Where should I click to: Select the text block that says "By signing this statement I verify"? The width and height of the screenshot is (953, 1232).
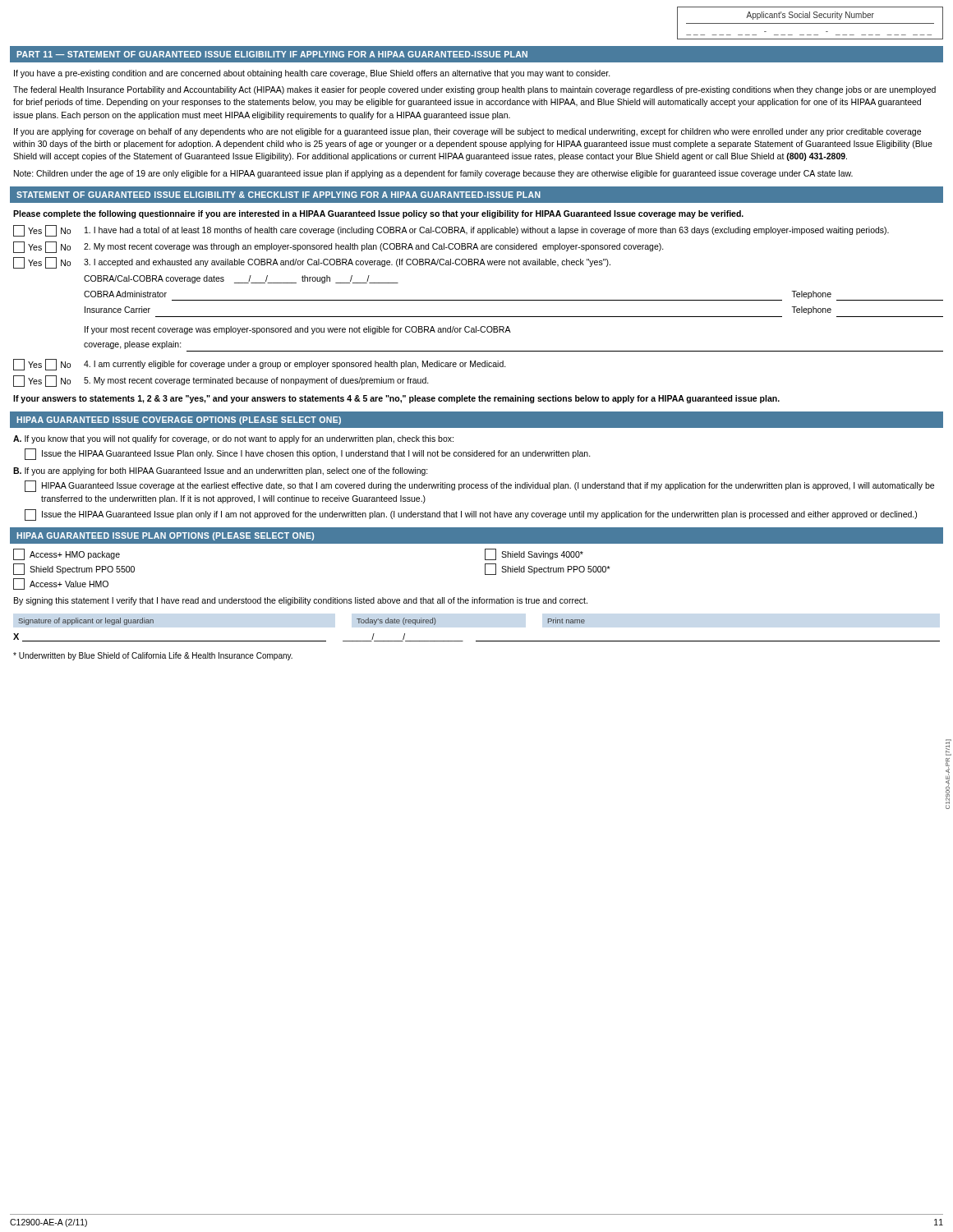point(301,600)
